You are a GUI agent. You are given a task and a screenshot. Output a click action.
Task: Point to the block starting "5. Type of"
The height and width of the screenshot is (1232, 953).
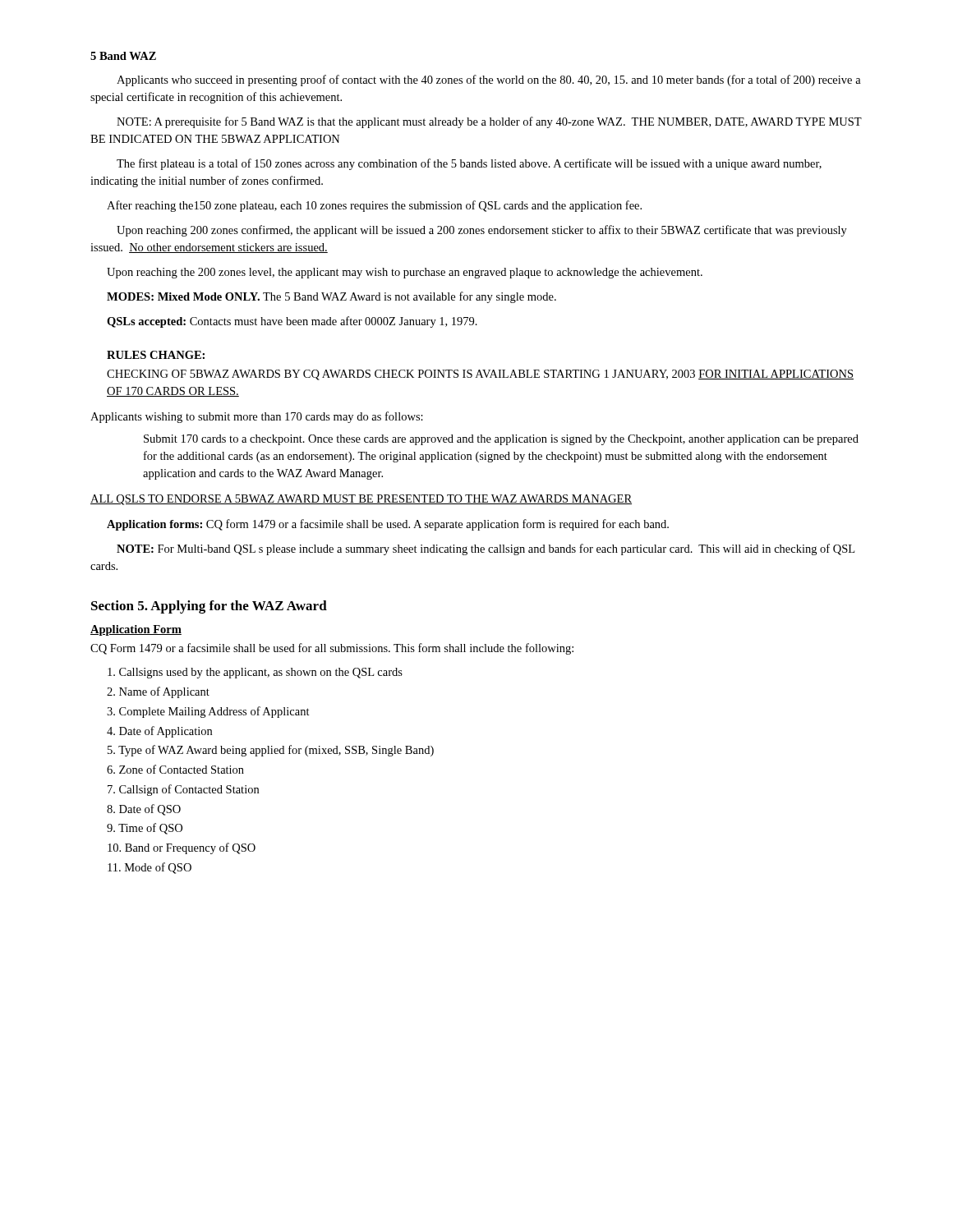pyautogui.click(x=270, y=750)
